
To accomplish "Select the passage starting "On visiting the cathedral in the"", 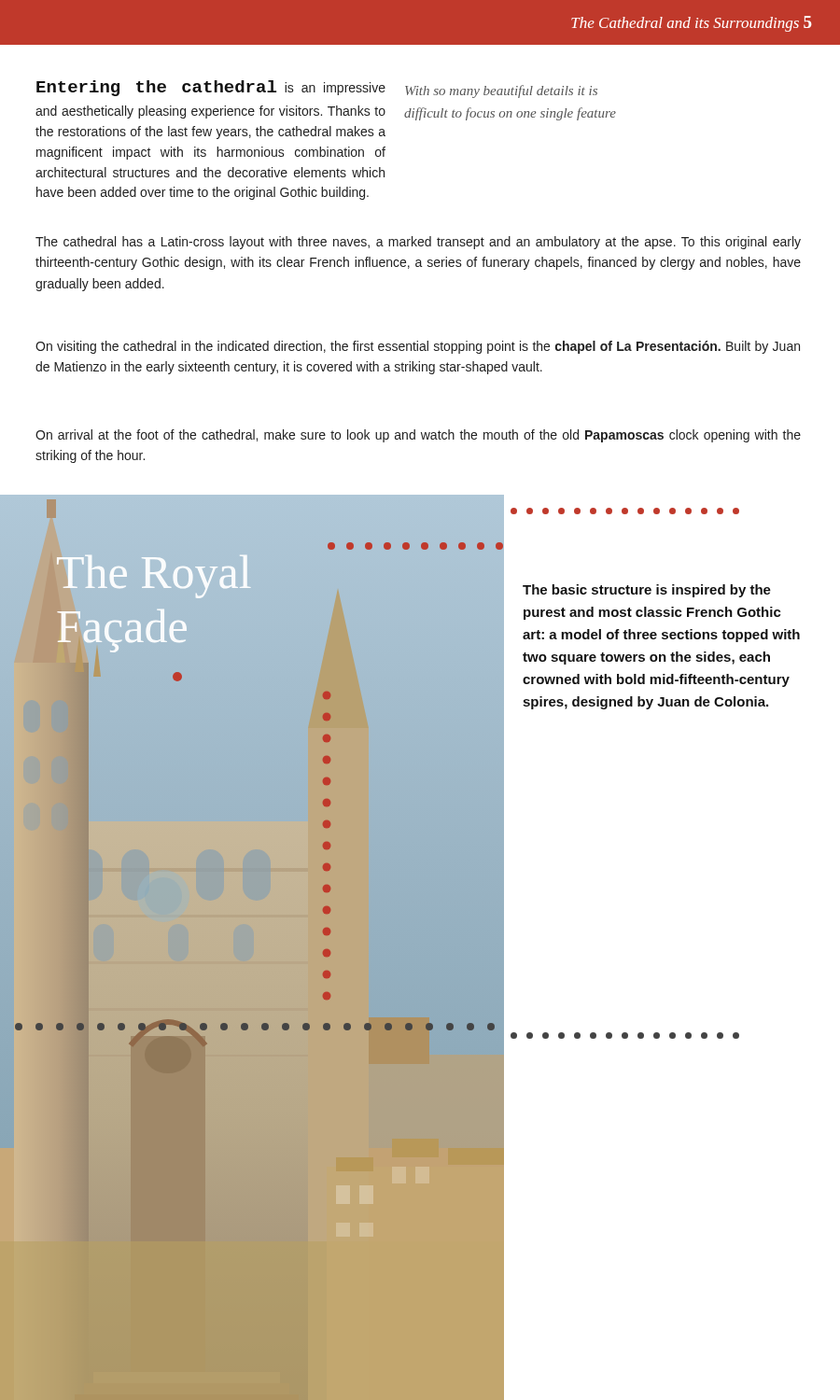I will (418, 357).
